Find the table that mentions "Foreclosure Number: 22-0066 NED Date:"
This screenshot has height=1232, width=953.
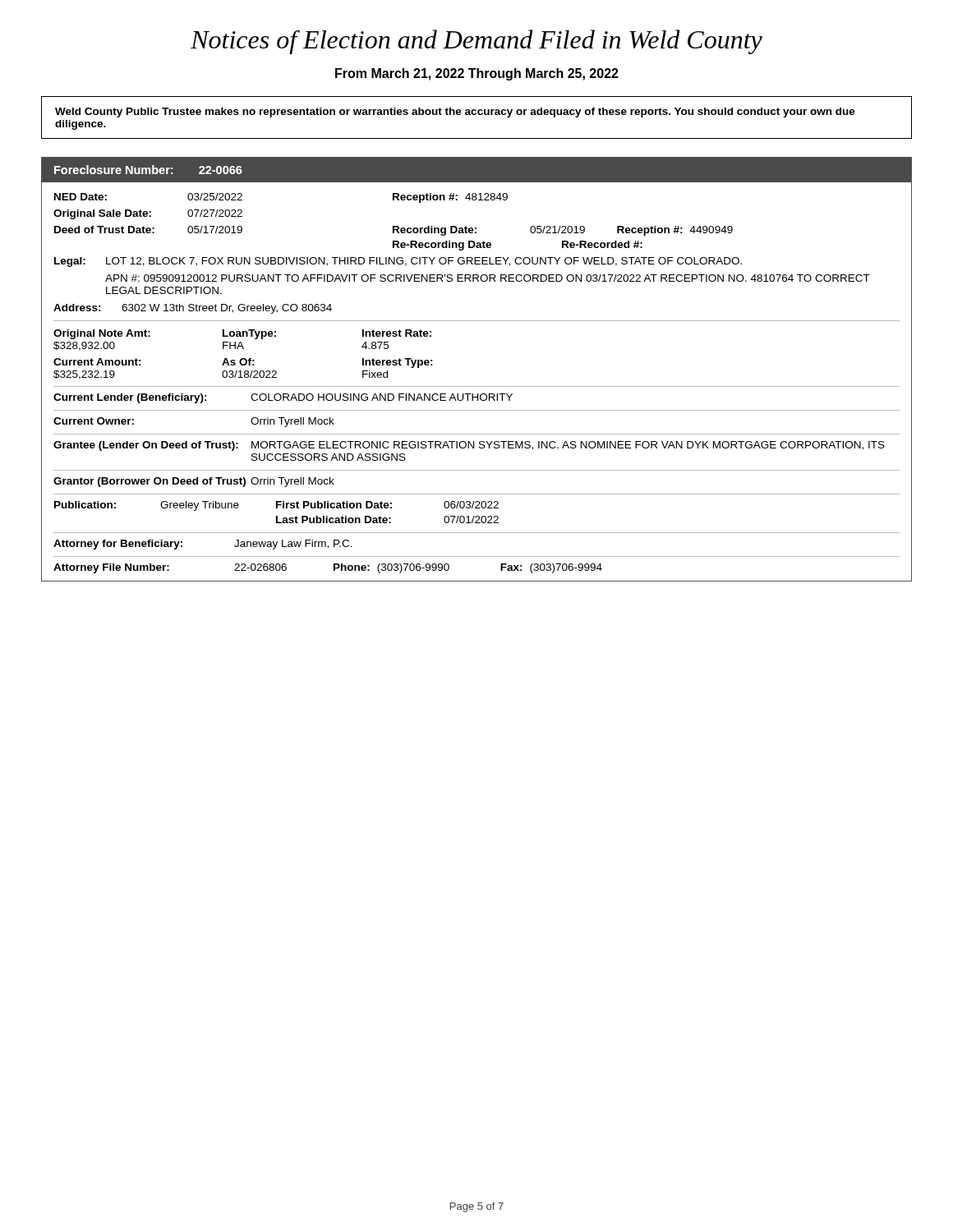tap(476, 369)
